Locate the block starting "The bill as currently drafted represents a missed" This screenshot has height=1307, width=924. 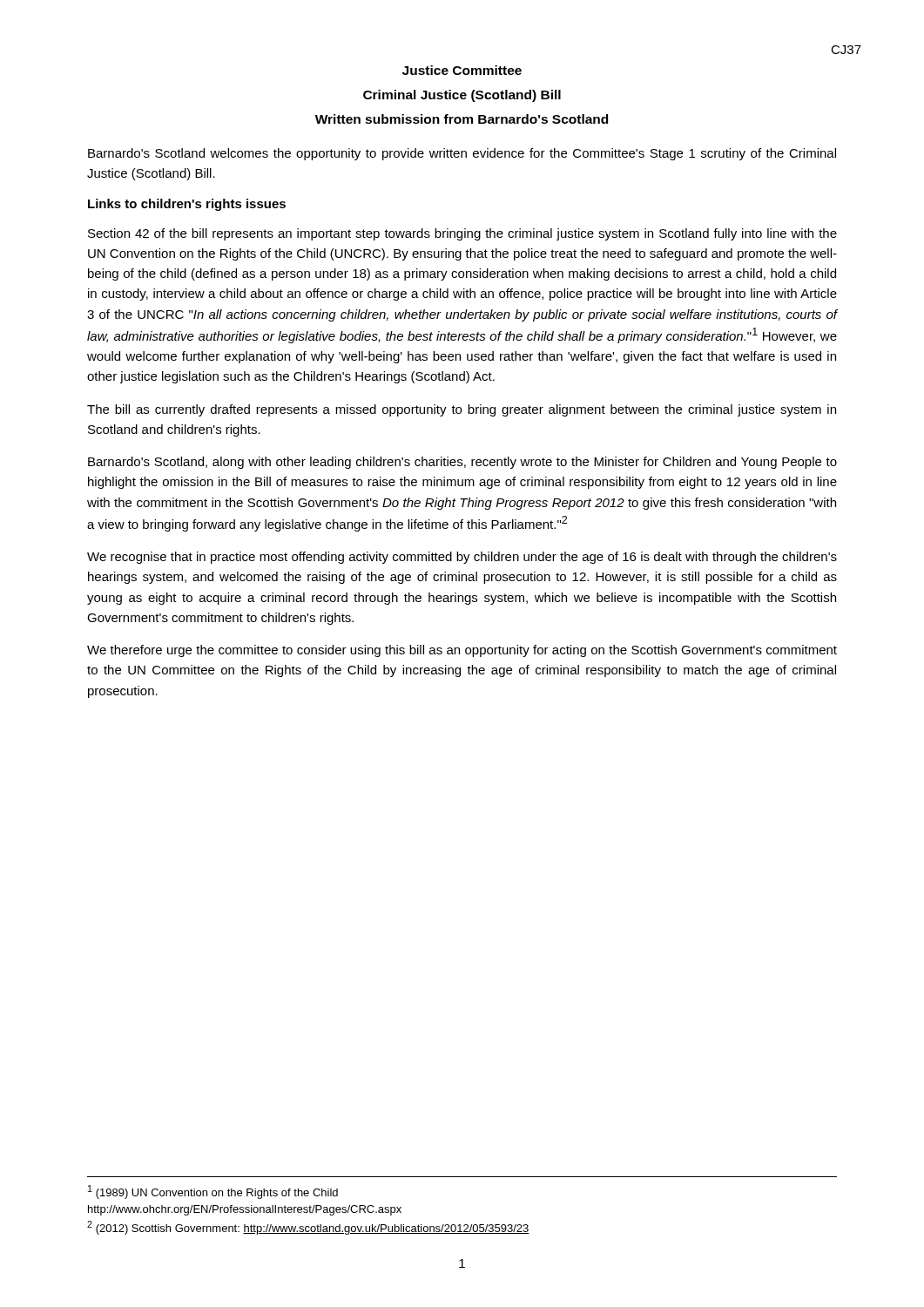pos(462,419)
